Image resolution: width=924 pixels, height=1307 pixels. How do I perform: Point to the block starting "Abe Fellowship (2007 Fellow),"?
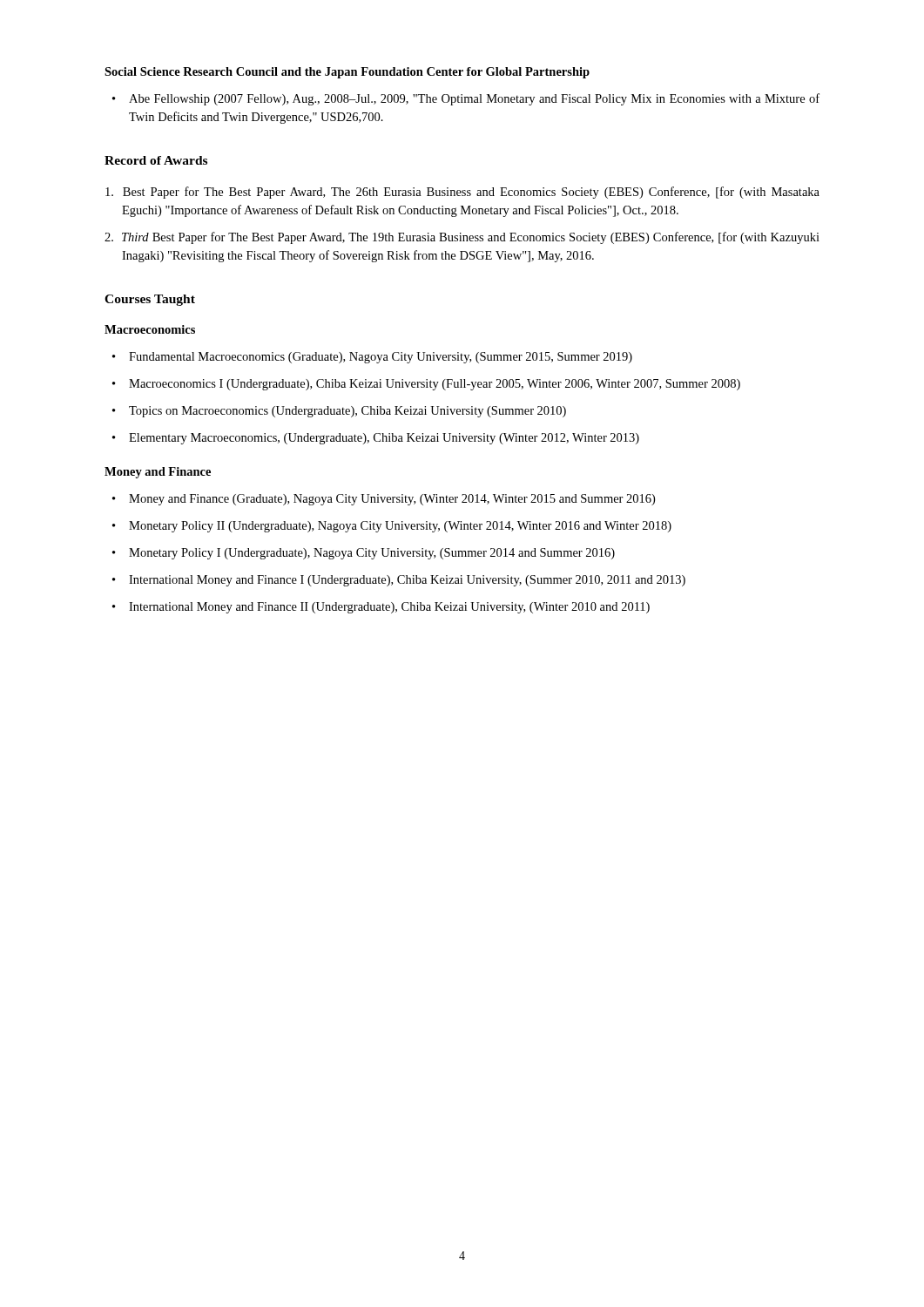coord(474,108)
